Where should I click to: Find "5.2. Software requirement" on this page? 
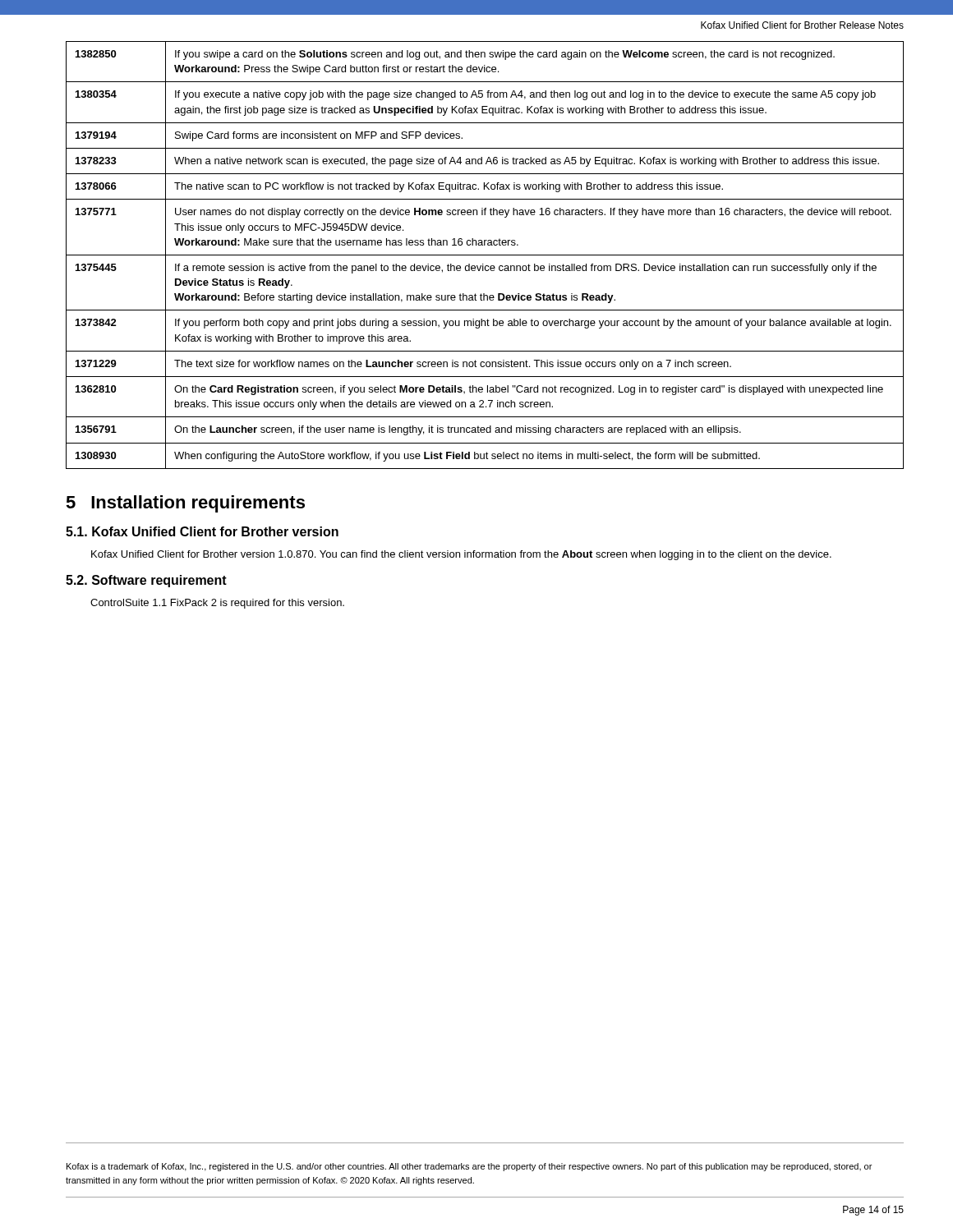146,580
